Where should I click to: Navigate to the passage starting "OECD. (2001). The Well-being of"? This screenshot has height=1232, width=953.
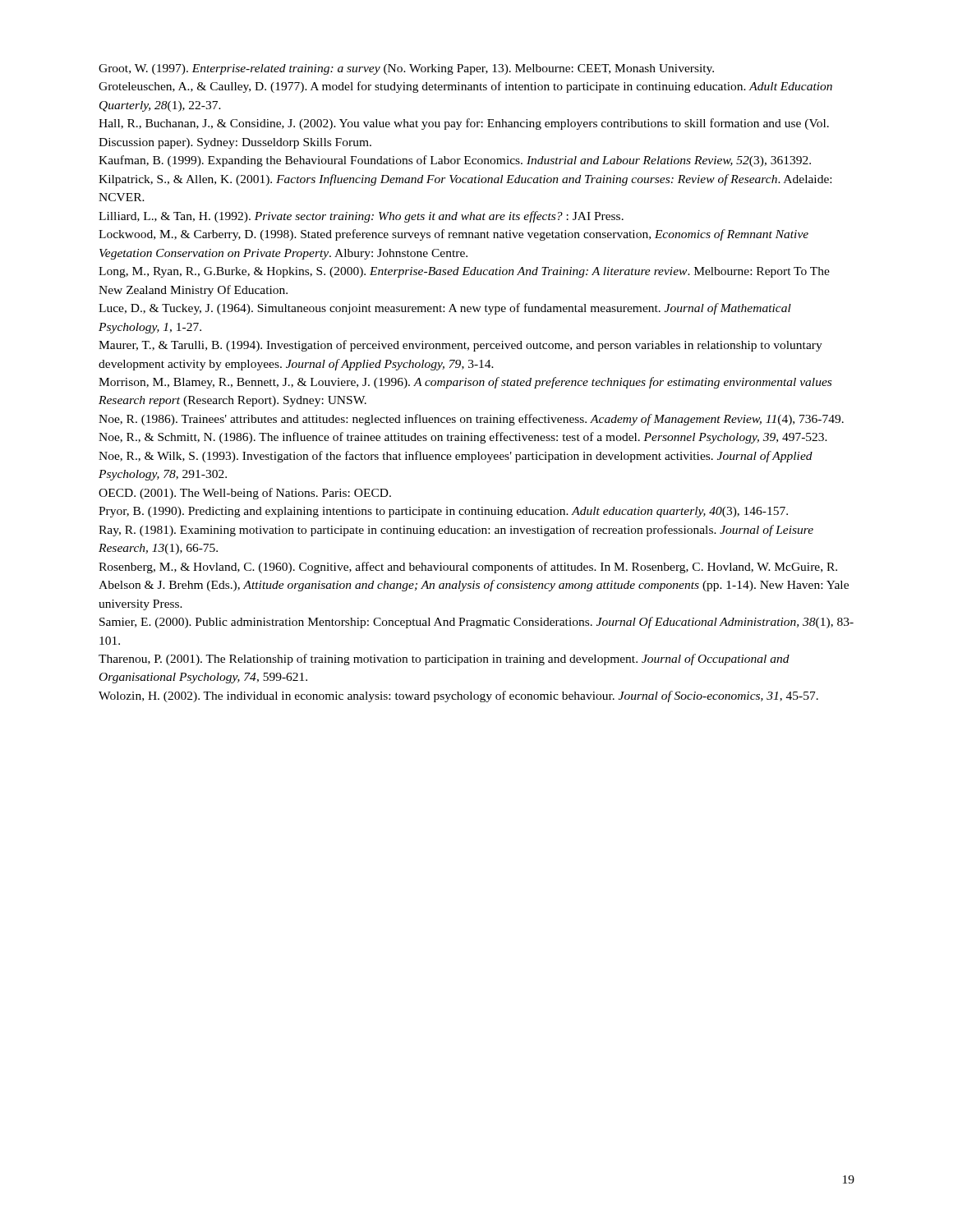coord(245,492)
